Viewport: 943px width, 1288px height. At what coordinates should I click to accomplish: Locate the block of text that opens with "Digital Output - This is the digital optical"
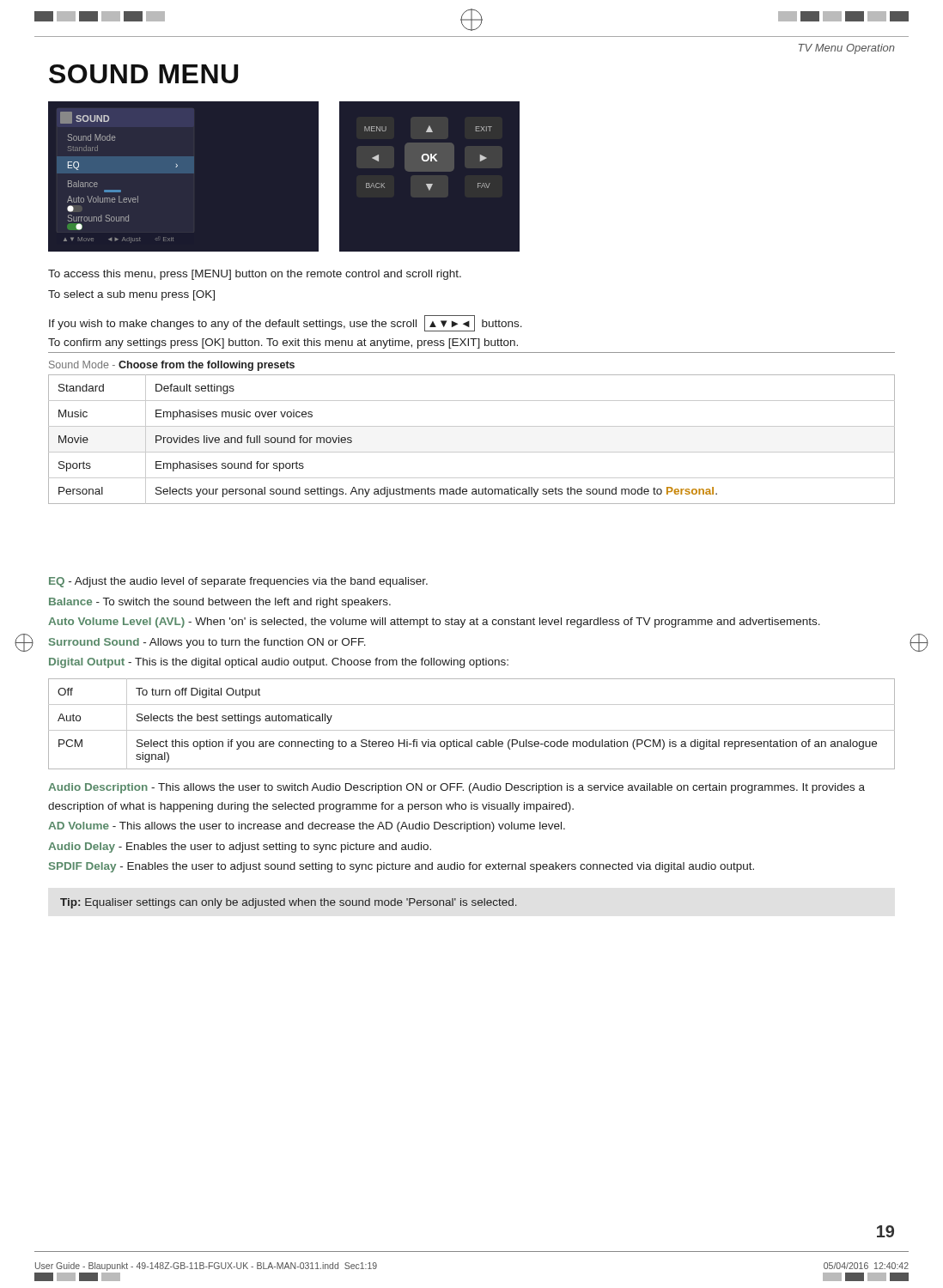pyautogui.click(x=279, y=662)
